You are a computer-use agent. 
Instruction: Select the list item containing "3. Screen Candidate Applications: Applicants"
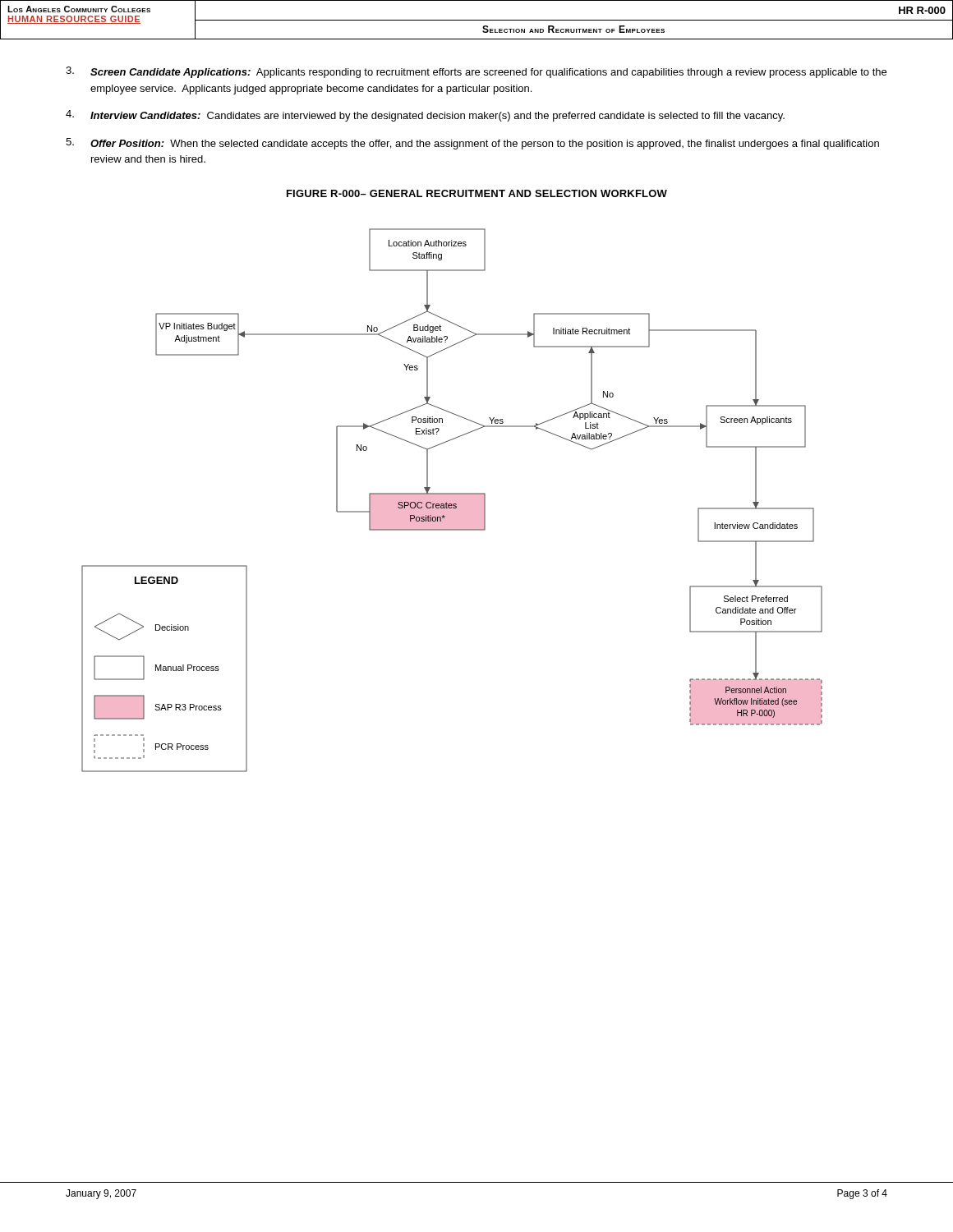[476, 80]
